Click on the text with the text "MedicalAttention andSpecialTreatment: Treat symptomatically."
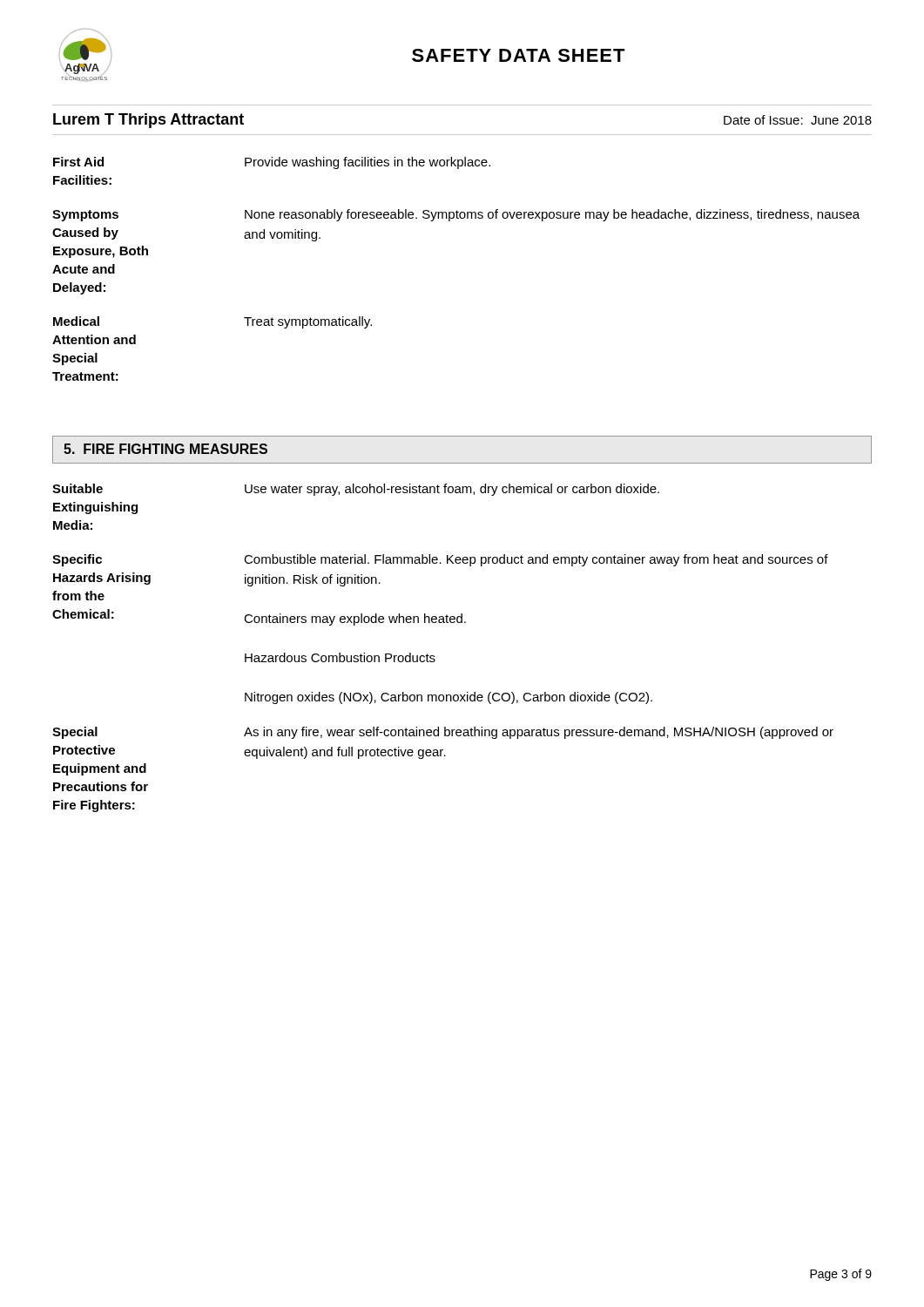 click(80, 322)
